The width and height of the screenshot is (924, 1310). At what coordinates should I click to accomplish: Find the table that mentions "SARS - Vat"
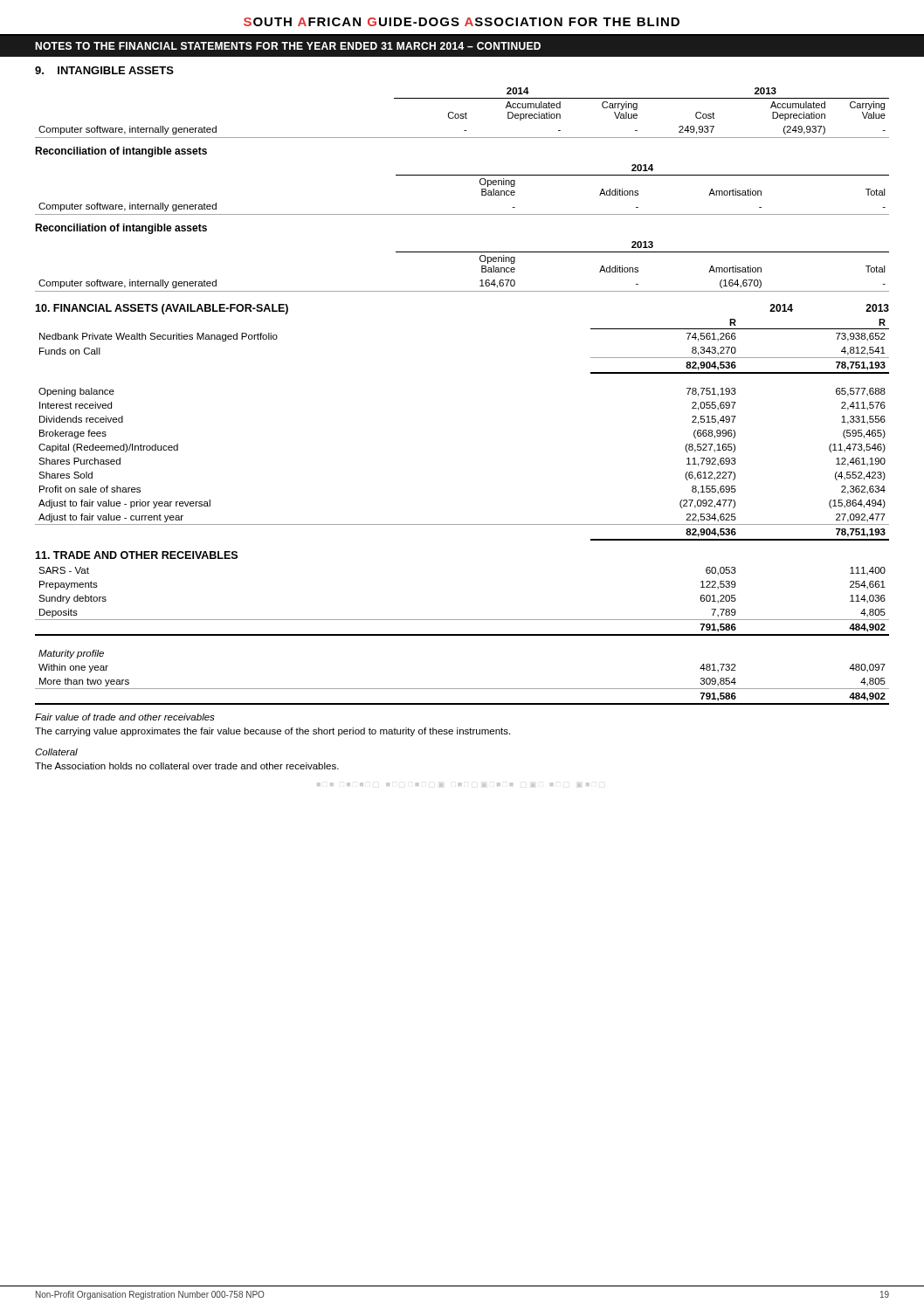point(462,634)
